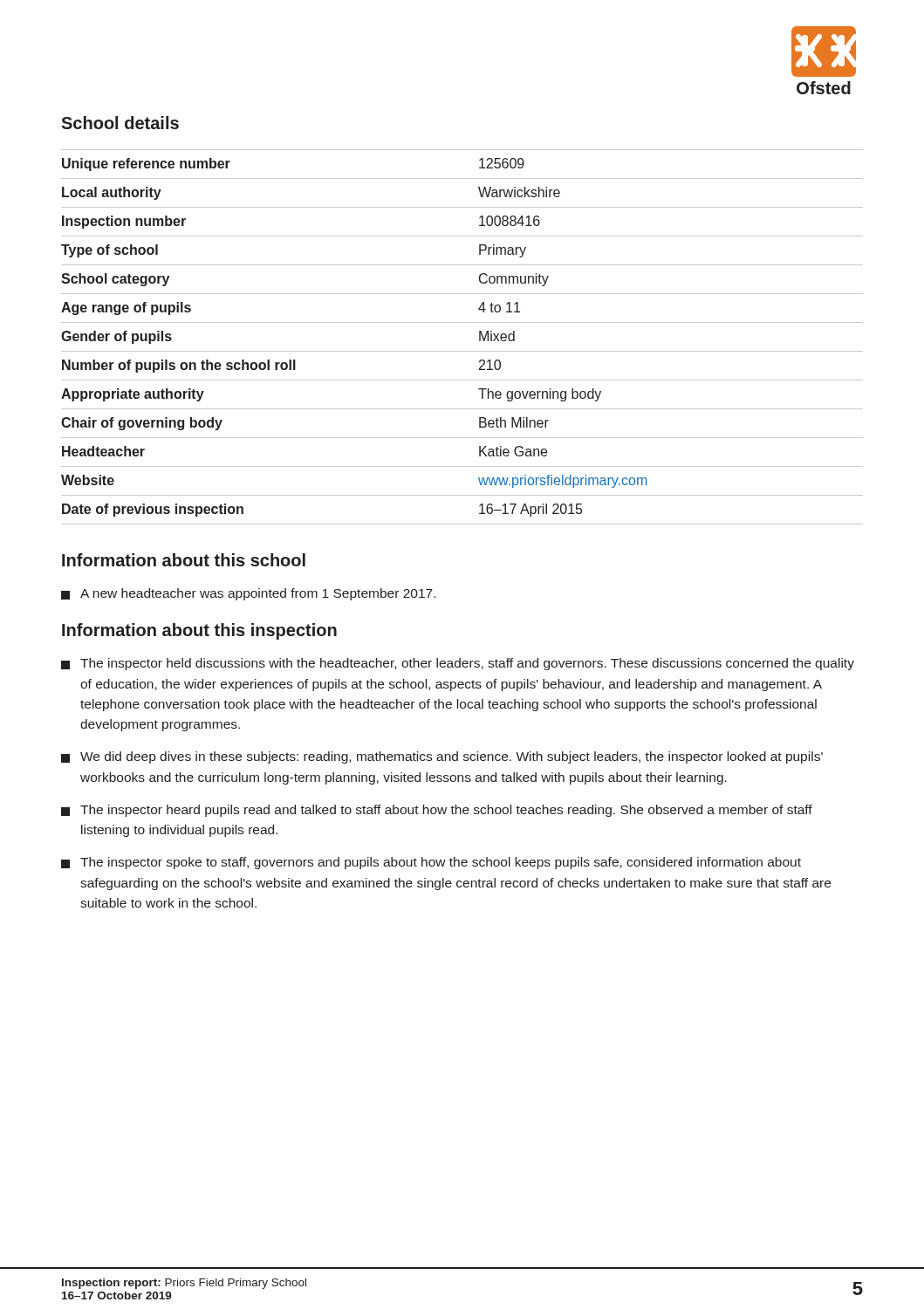Find the section header containing "Information about this inspection"

pyautogui.click(x=199, y=630)
